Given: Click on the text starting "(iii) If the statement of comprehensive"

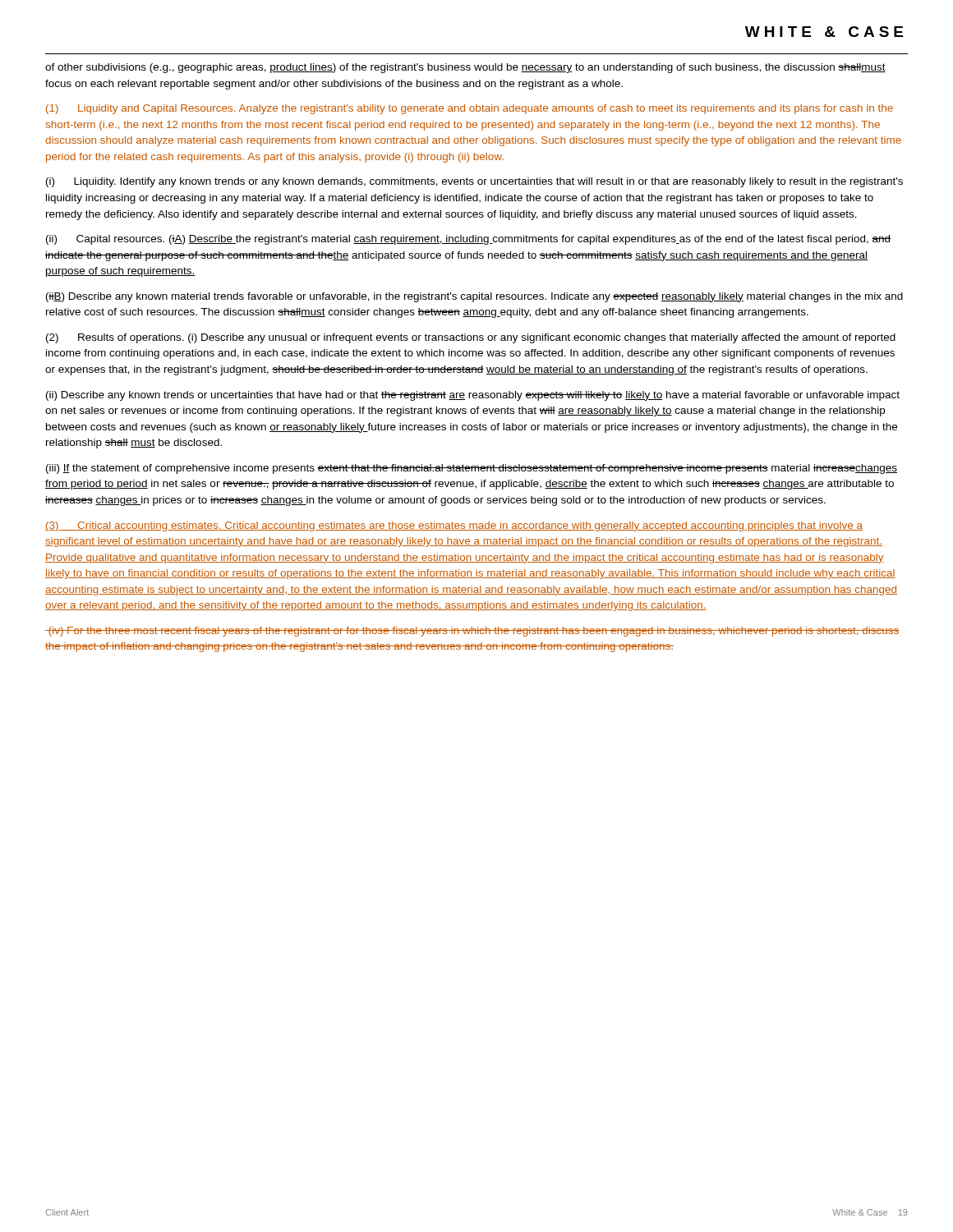Looking at the screenshot, I should (471, 484).
